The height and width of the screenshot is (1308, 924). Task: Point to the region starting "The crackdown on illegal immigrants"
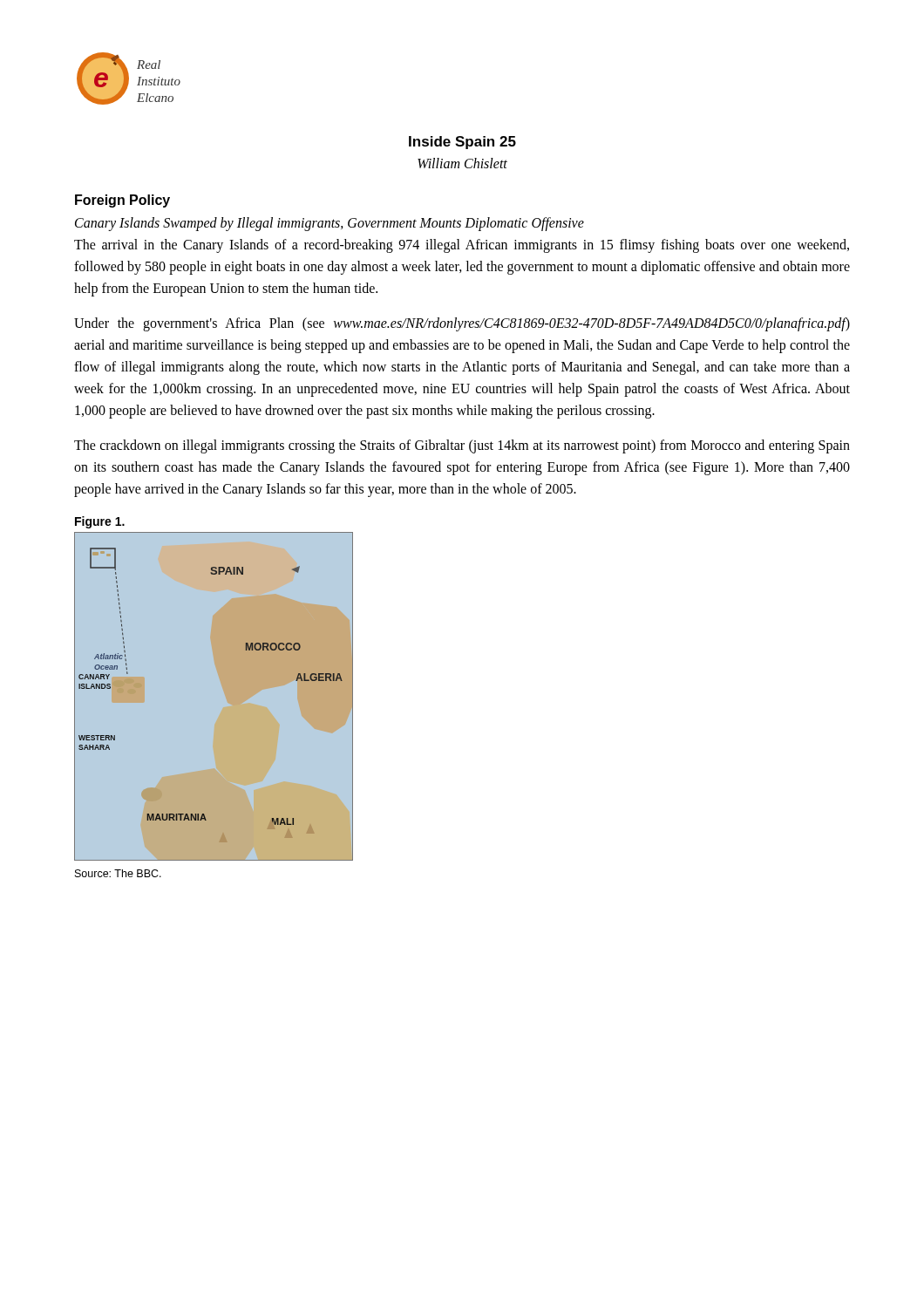pos(462,467)
